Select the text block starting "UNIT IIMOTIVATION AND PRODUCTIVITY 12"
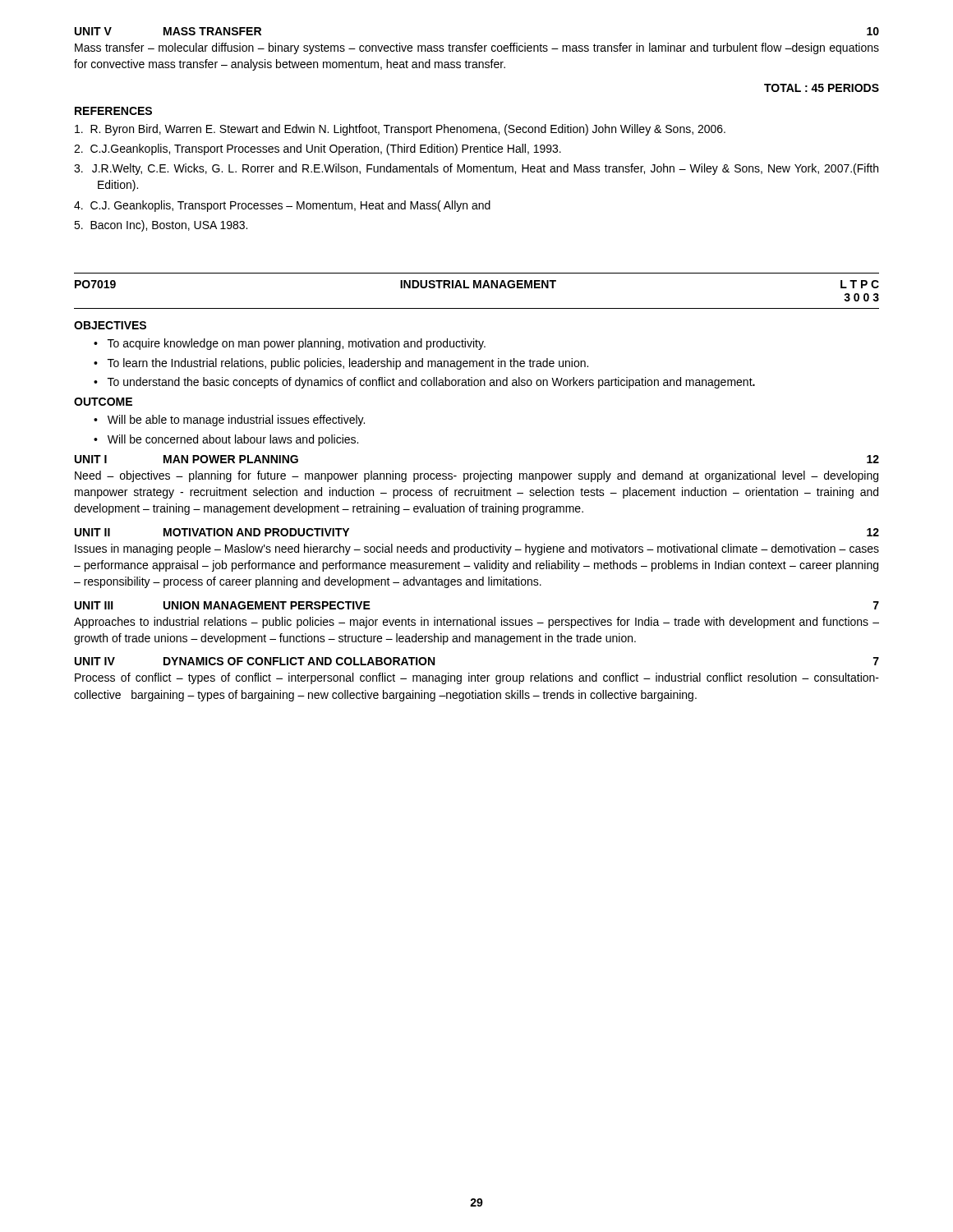 click(x=476, y=532)
